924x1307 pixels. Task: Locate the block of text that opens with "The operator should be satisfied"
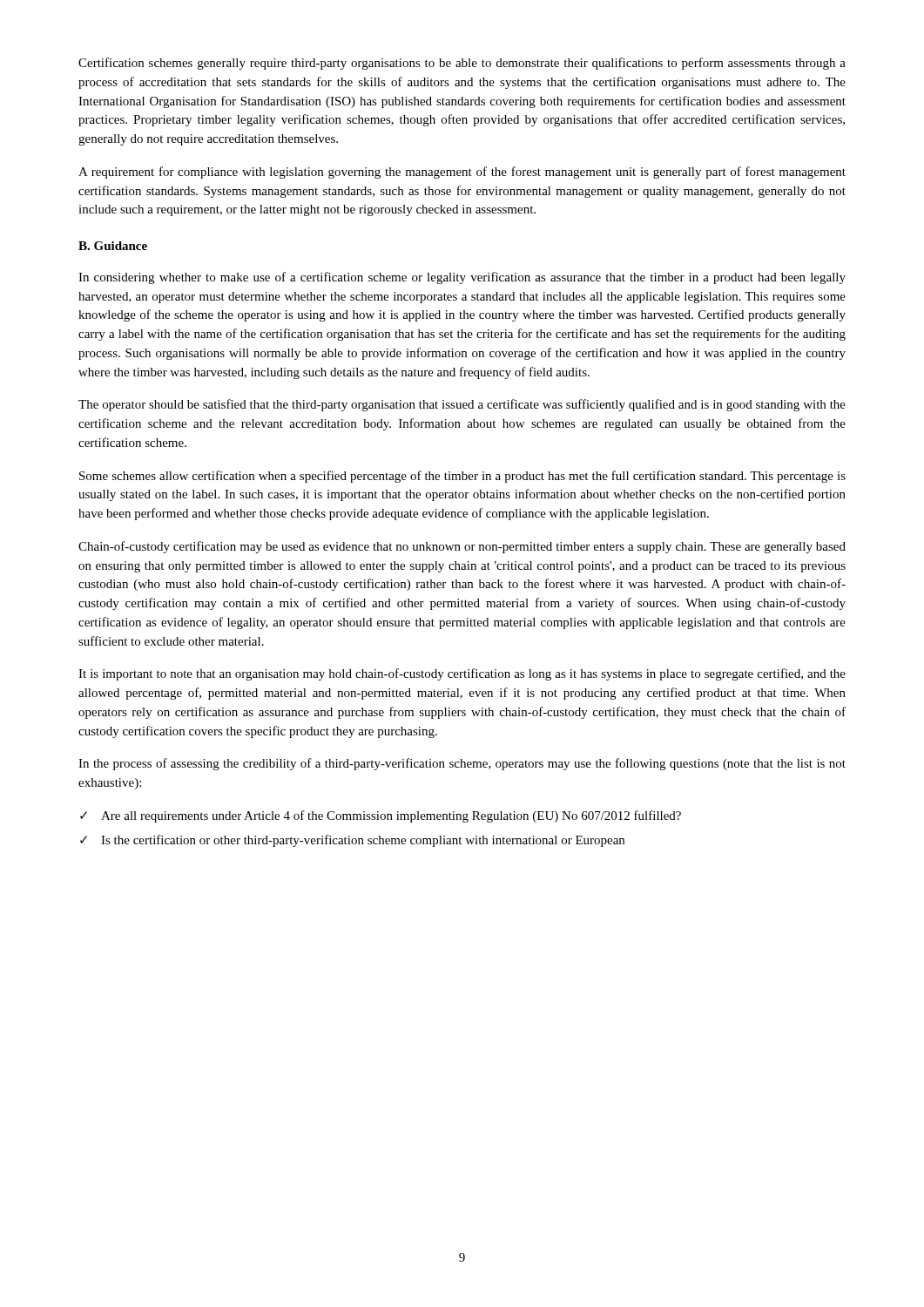(x=462, y=424)
